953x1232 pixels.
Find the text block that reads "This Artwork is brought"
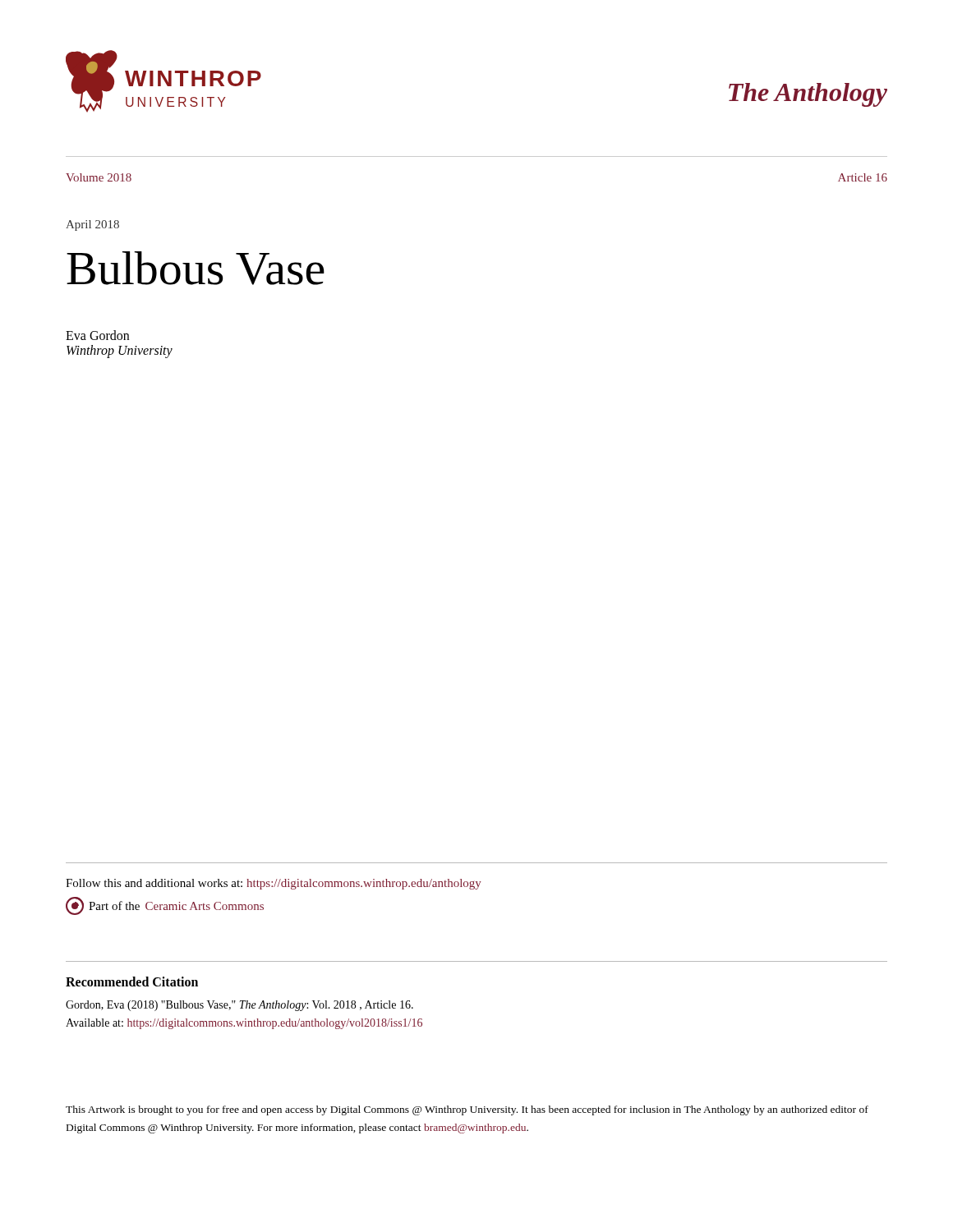tap(467, 1118)
